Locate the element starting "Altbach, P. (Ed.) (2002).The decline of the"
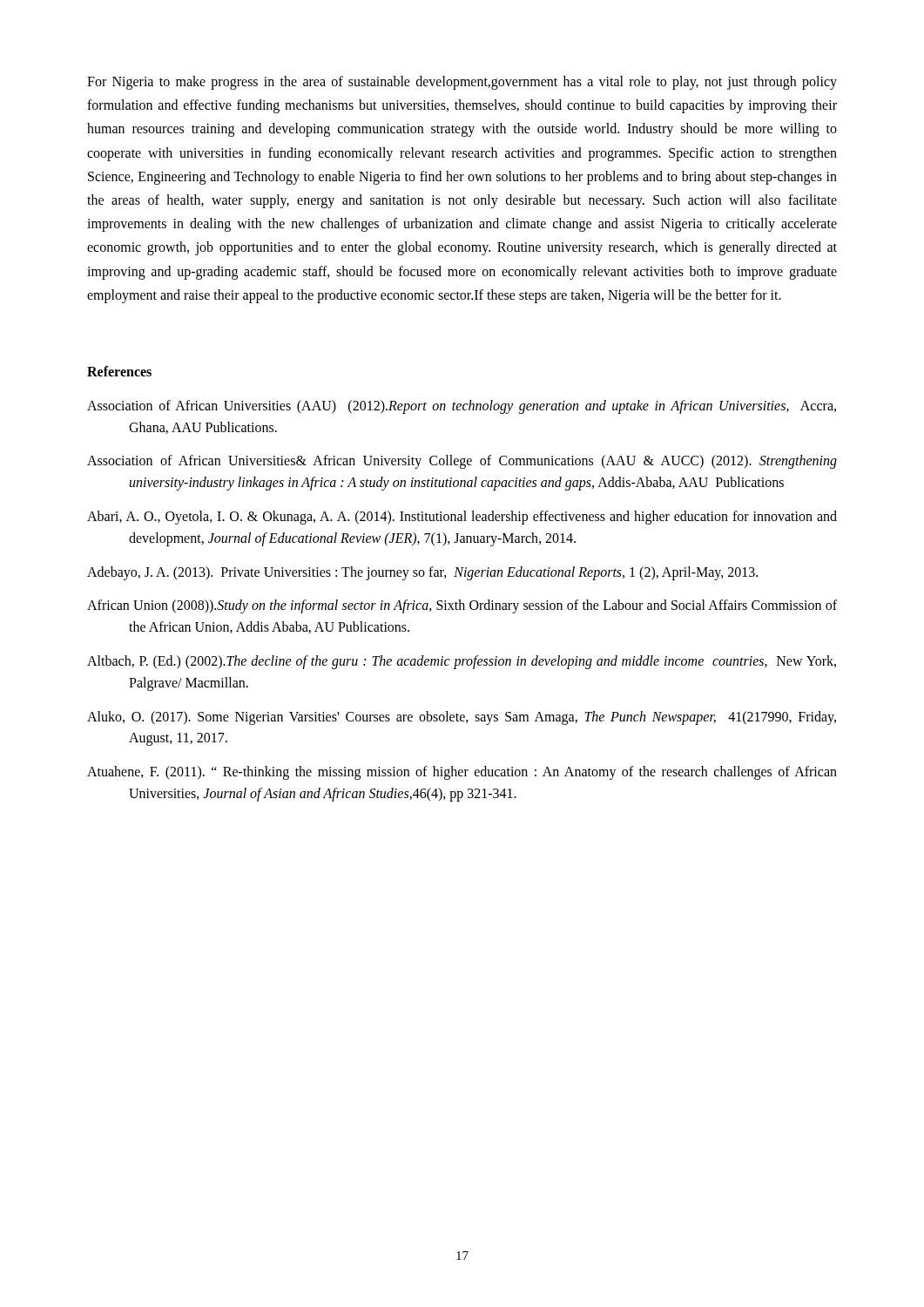The image size is (924, 1307). pos(462,672)
